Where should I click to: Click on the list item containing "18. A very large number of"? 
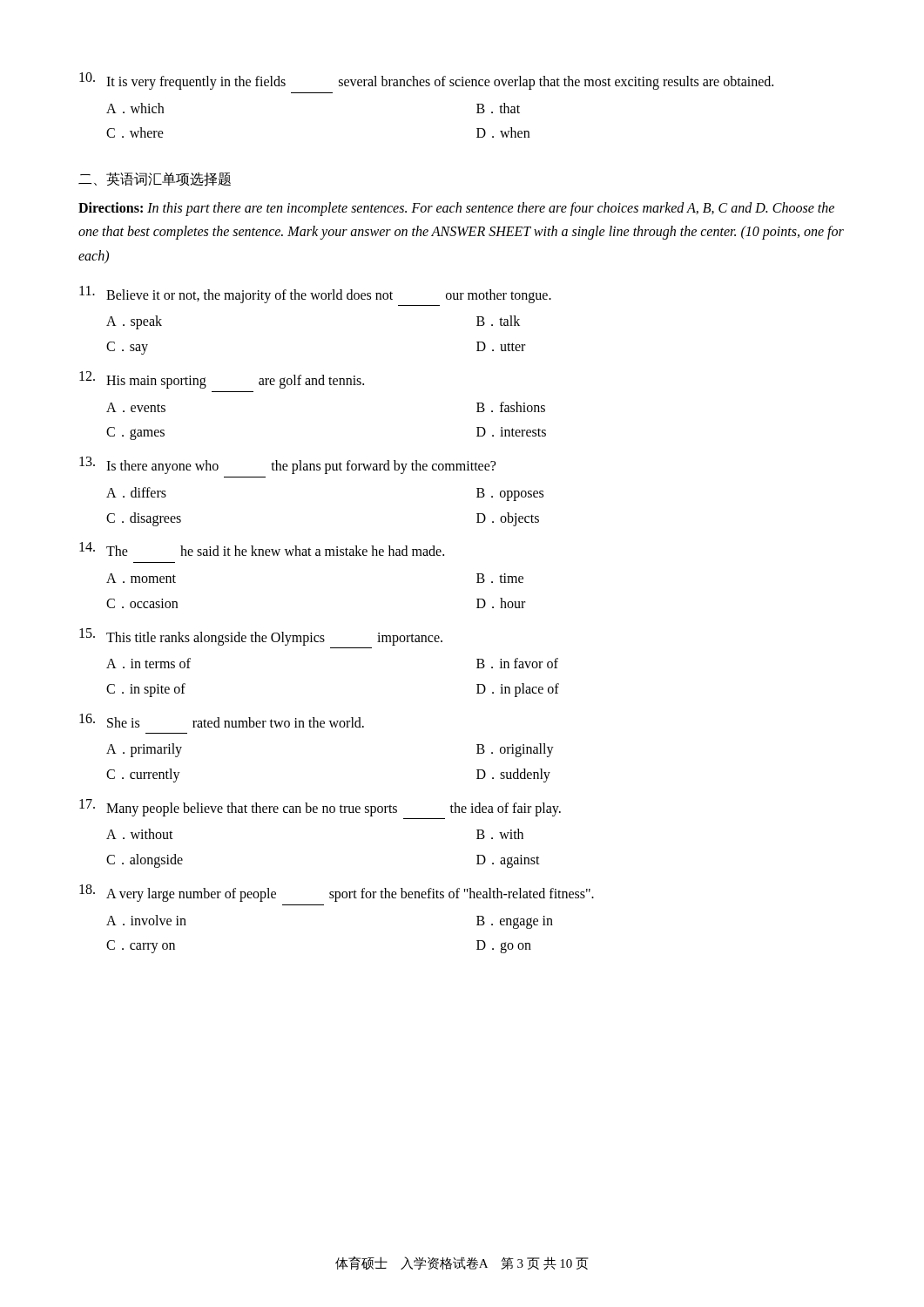(x=337, y=893)
